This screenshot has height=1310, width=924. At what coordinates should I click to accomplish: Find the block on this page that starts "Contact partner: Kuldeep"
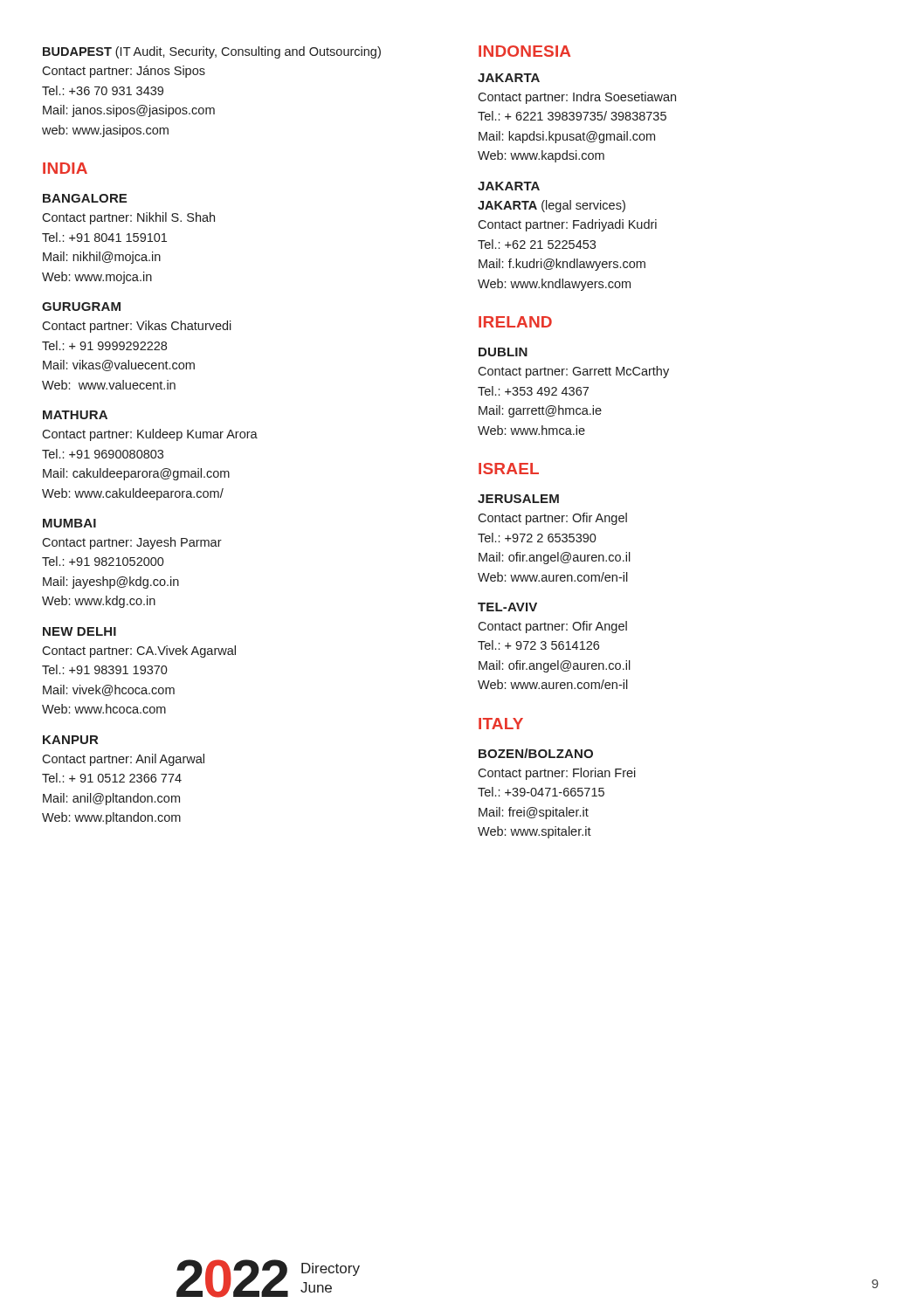click(x=150, y=435)
